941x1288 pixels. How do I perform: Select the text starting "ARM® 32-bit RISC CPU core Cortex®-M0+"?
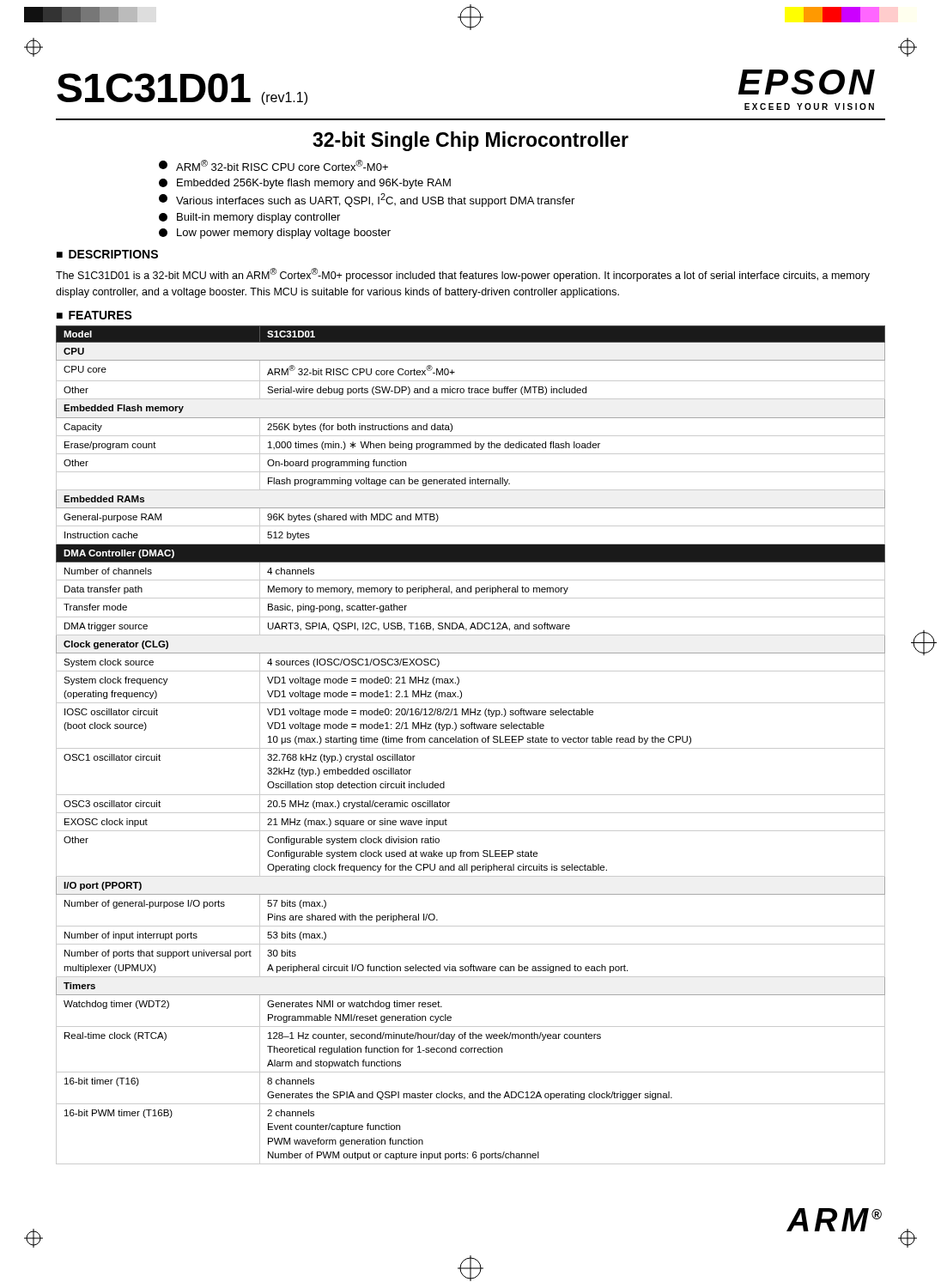point(274,166)
